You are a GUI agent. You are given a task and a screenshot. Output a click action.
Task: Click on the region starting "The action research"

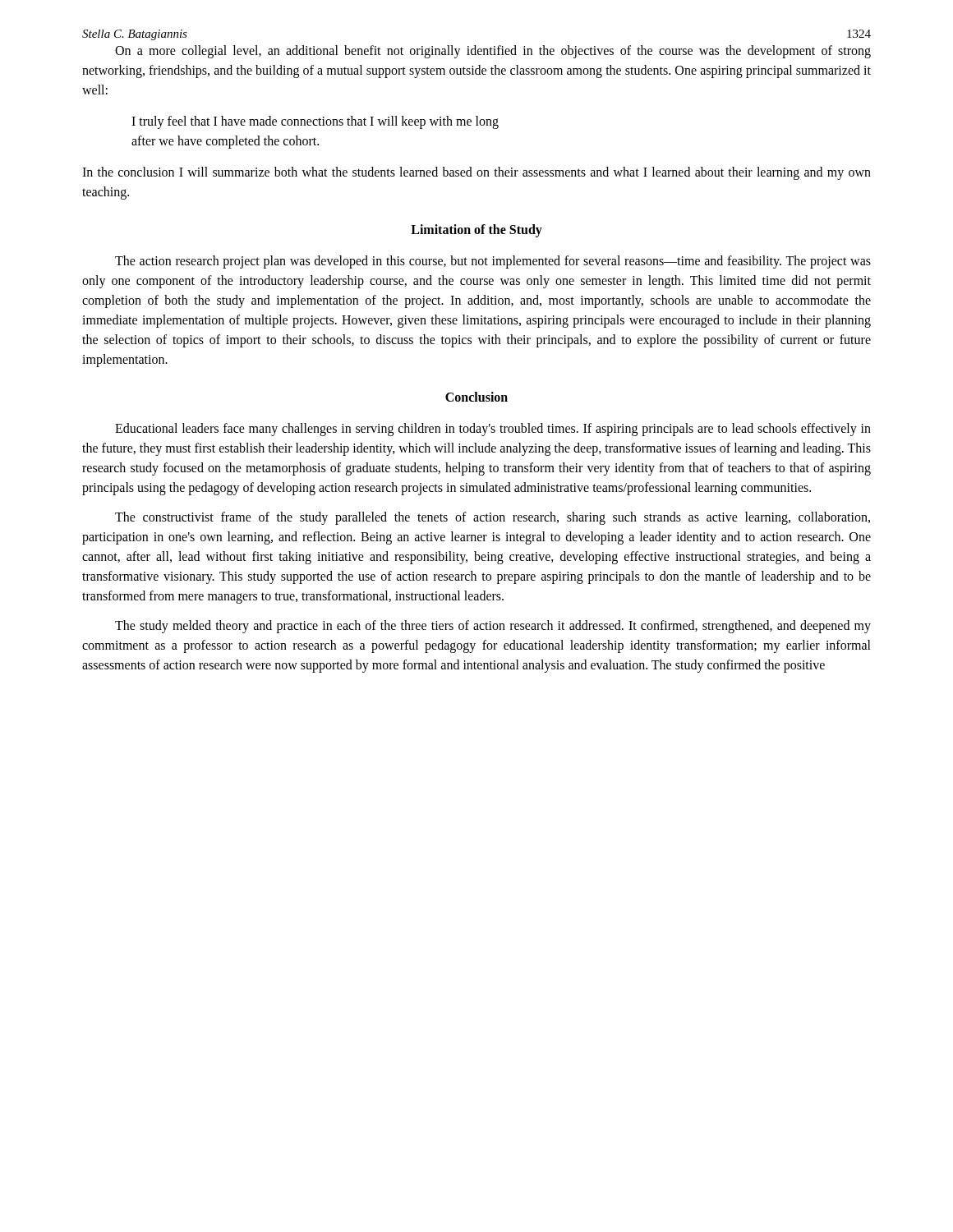[476, 310]
